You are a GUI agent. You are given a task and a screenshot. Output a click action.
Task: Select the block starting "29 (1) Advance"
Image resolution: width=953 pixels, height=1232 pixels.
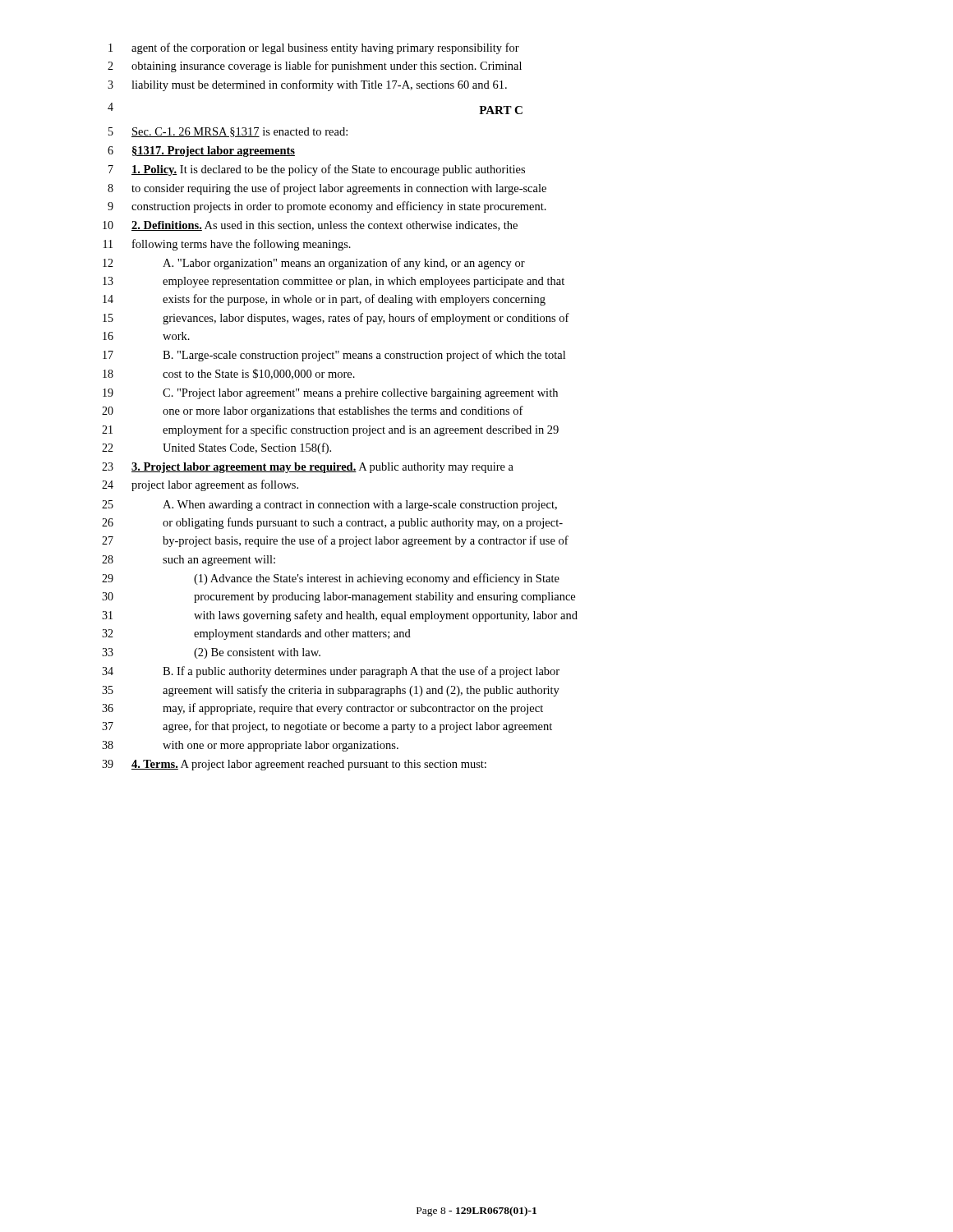tap(476, 606)
